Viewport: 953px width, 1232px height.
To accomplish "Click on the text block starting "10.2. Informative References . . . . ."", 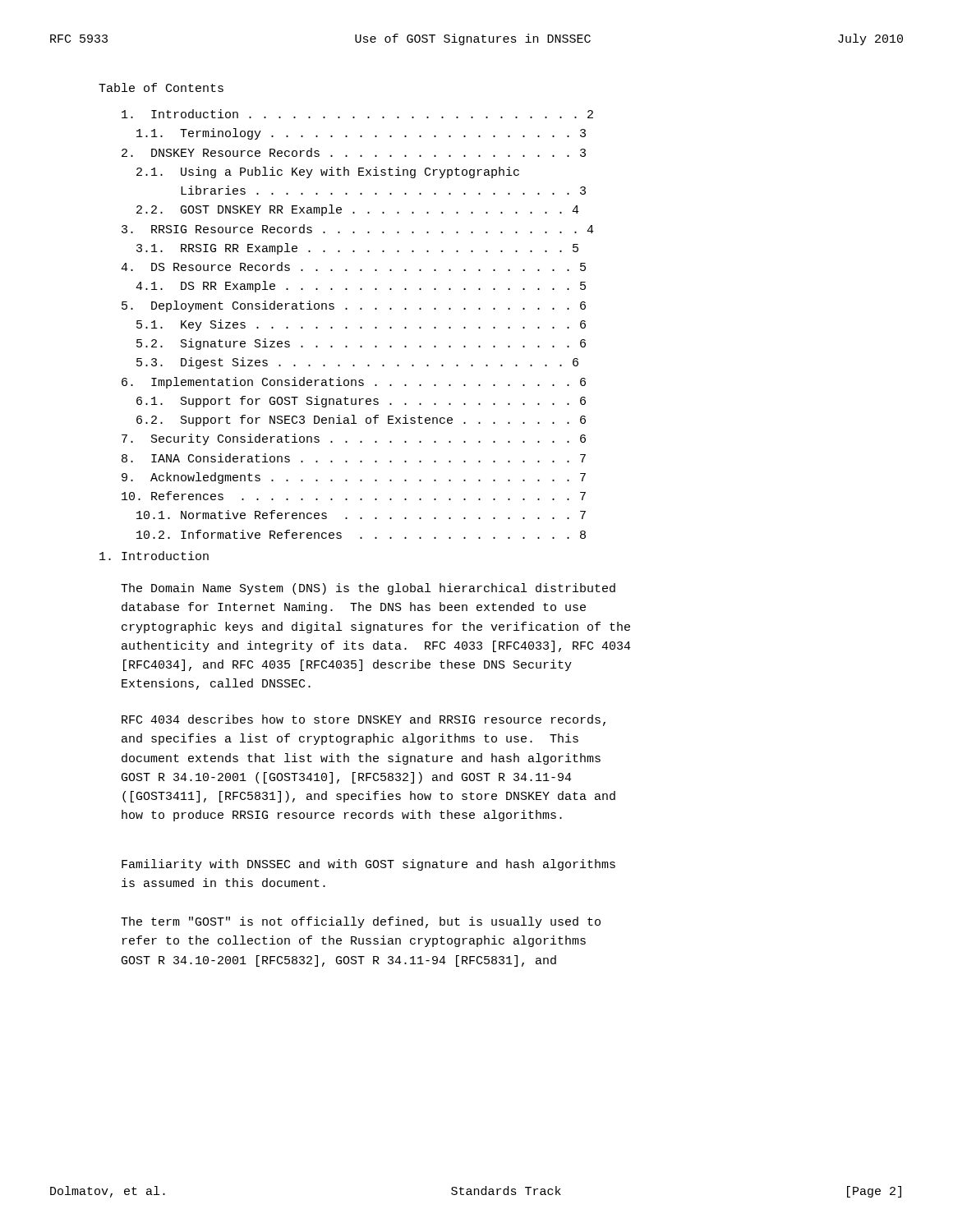I will tap(343, 535).
